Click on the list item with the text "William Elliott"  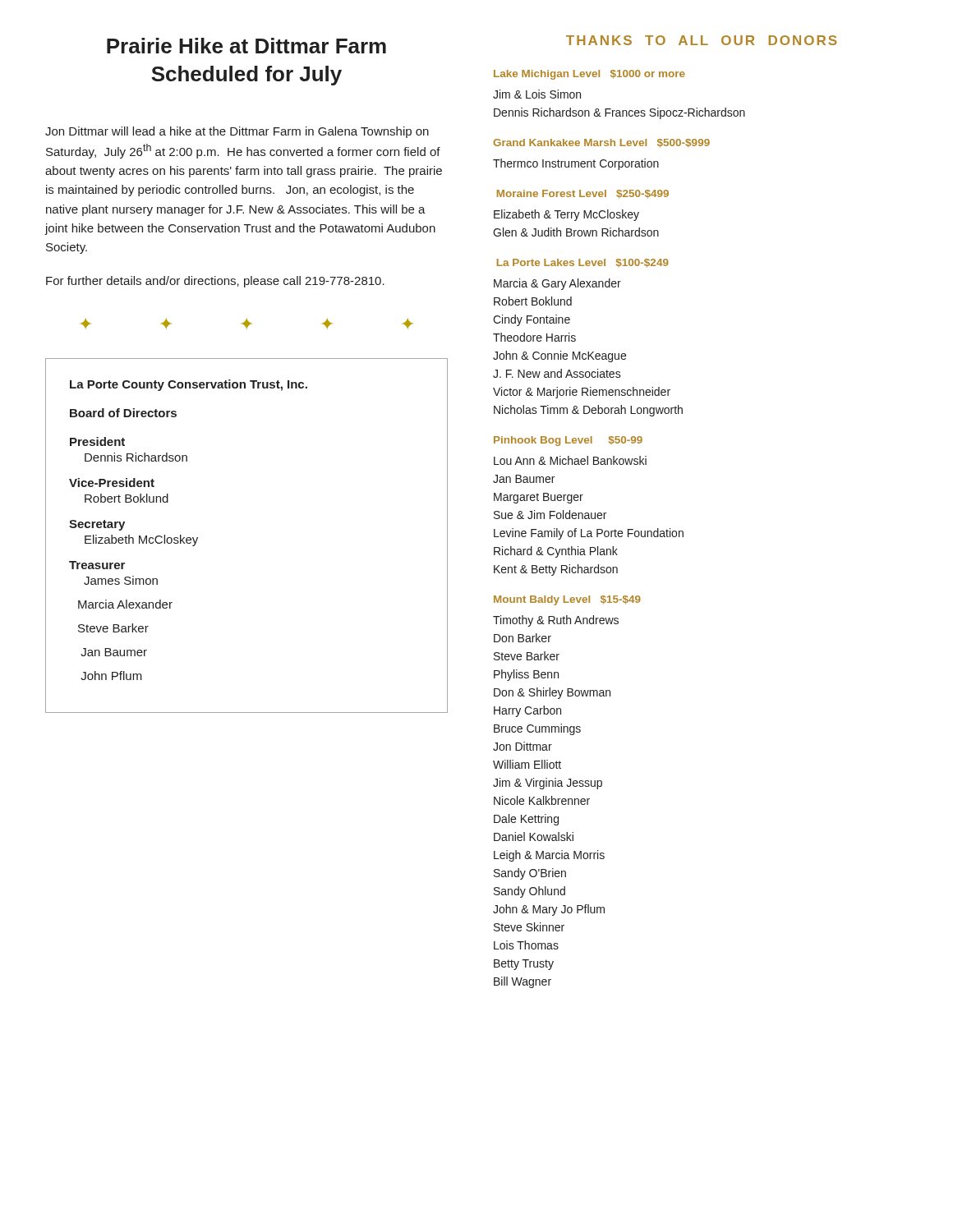point(527,765)
